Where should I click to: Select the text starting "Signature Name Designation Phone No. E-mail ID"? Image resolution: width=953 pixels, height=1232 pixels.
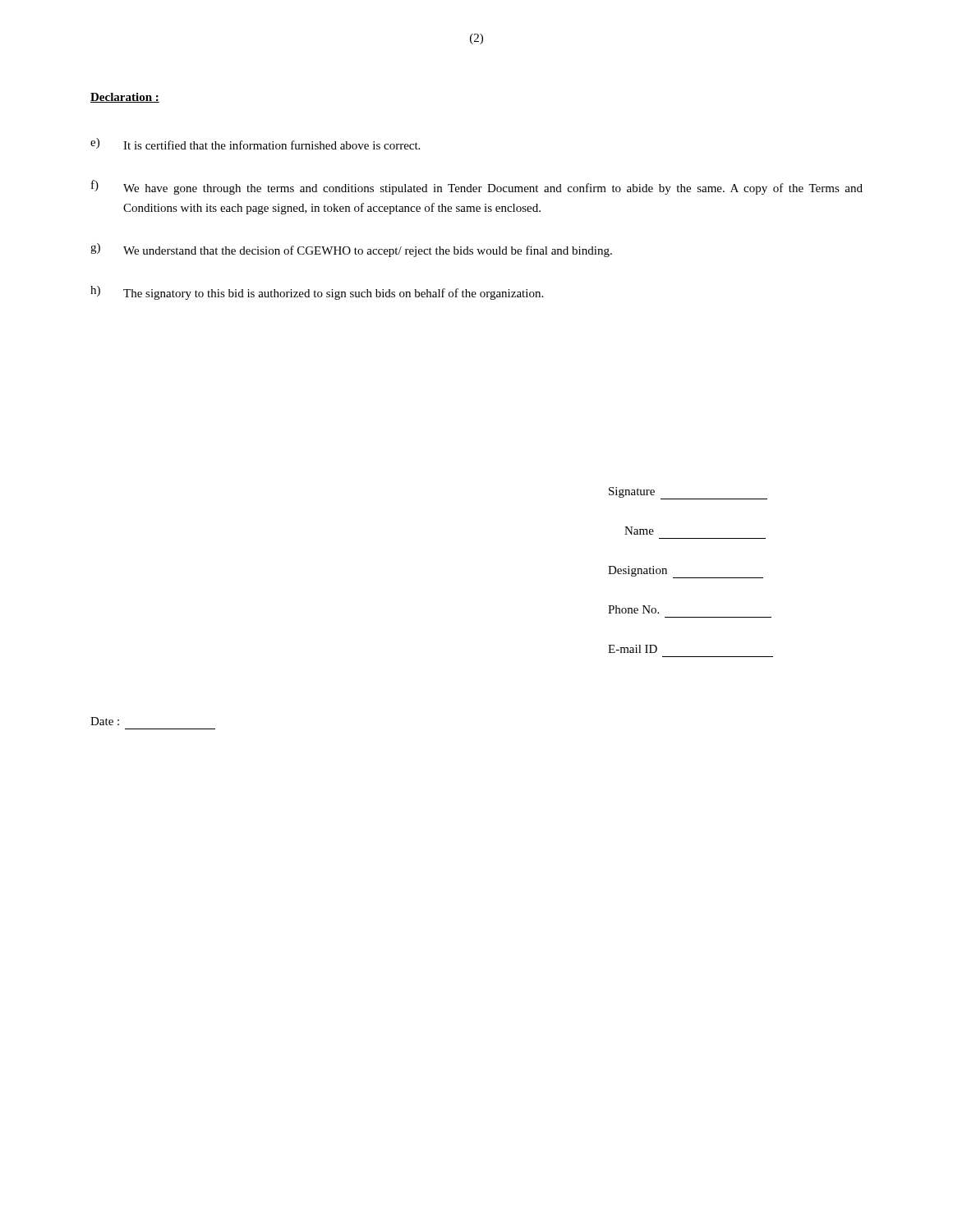pyautogui.click(x=735, y=571)
